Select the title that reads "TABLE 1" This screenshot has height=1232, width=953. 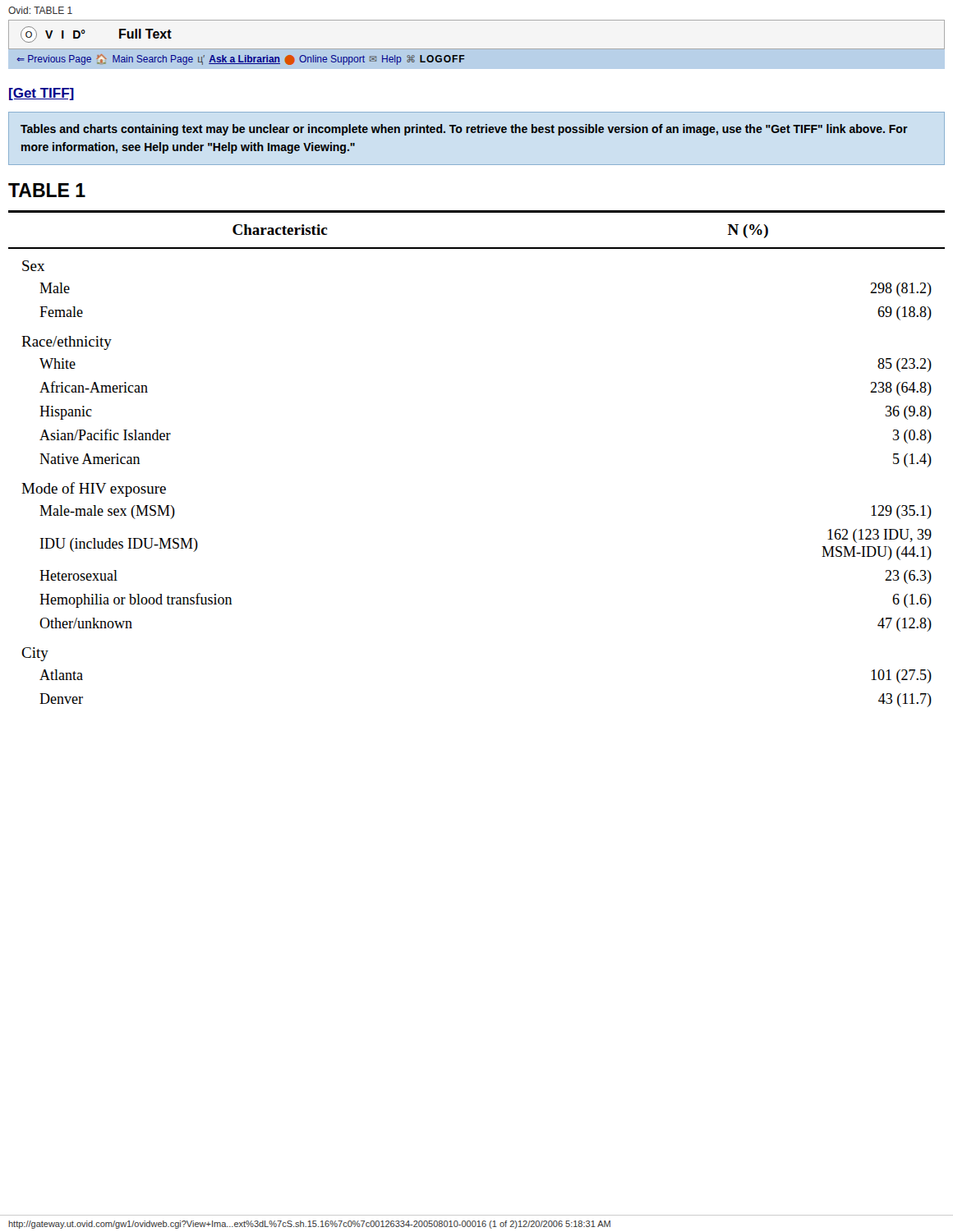click(47, 191)
